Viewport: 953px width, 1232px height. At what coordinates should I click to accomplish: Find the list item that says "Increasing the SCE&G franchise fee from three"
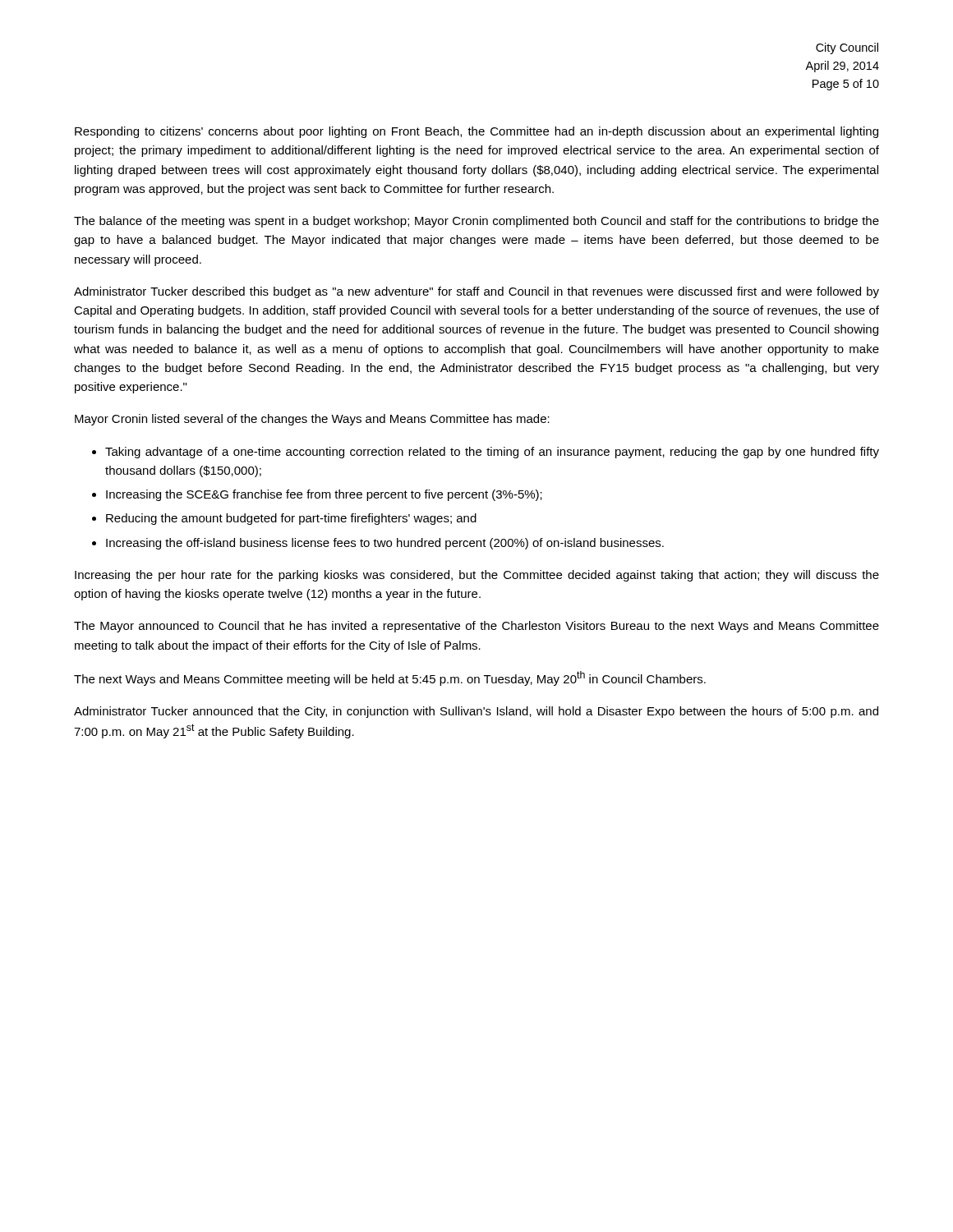324,494
